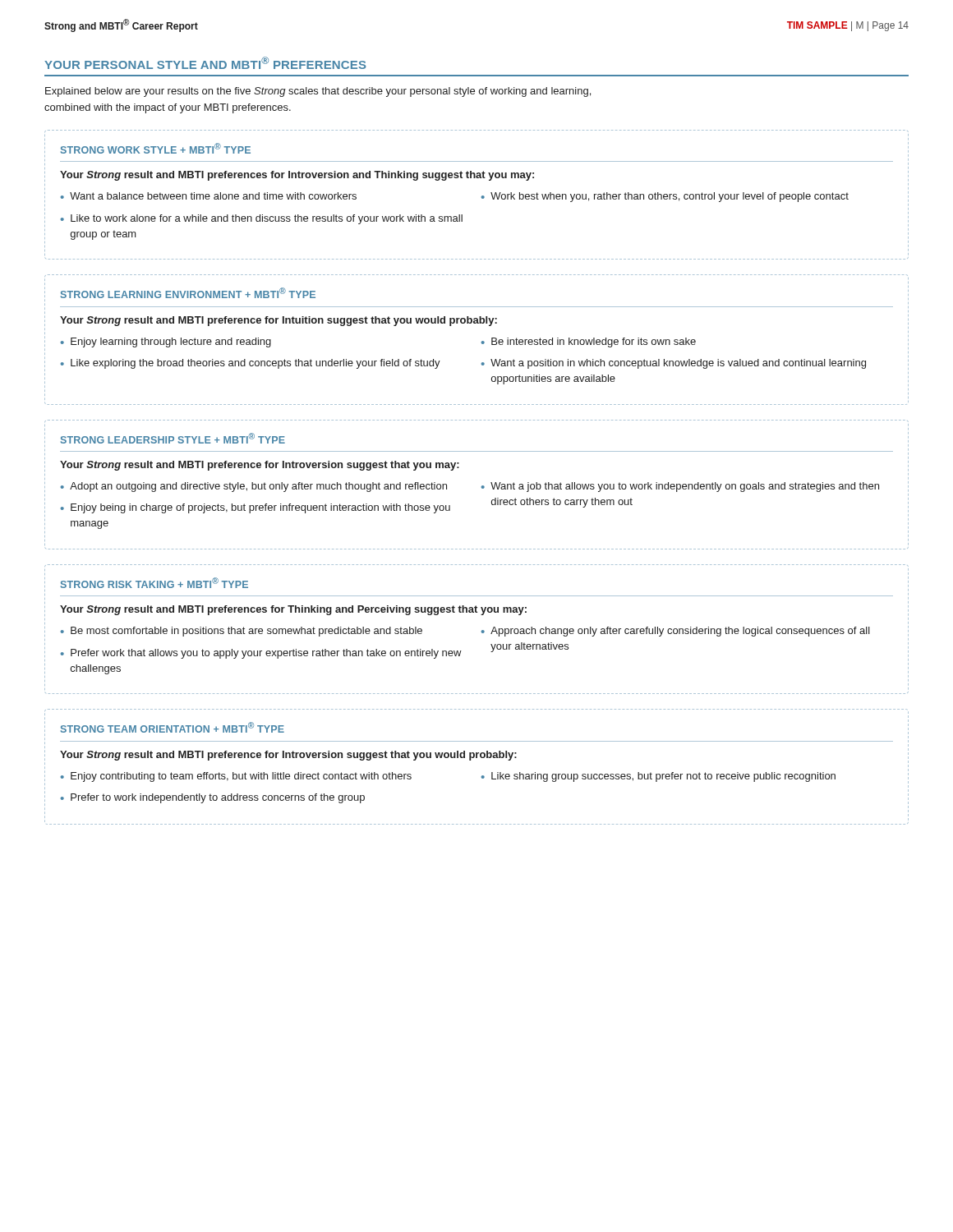The image size is (953, 1232).
Task: Navigate to the element starting "STRONG LEARNING ENVIRONMENT + MBTI® TYPE"
Action: click(188, 294)
